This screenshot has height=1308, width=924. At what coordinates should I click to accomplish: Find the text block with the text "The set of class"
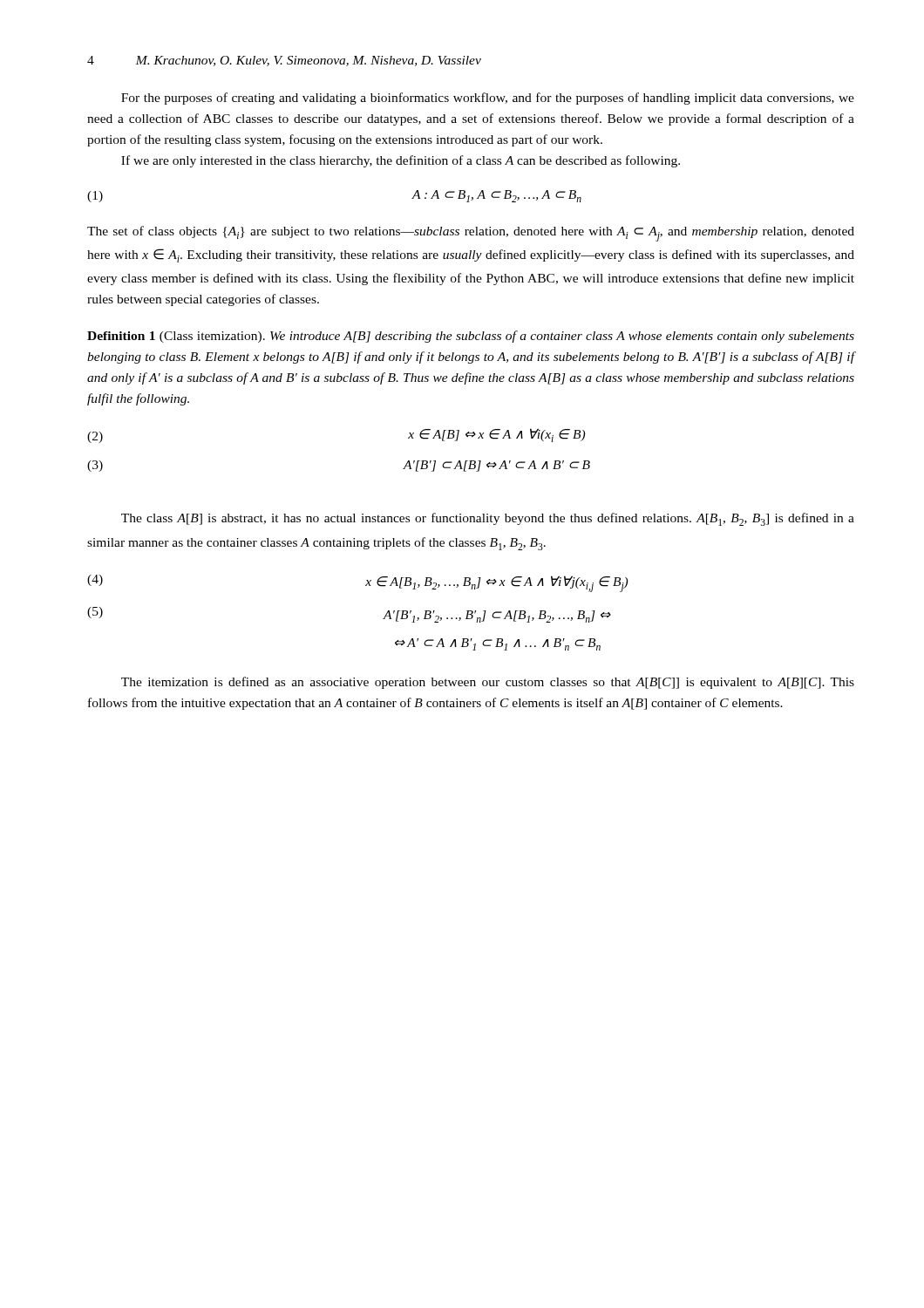click(x=471, y=265)
